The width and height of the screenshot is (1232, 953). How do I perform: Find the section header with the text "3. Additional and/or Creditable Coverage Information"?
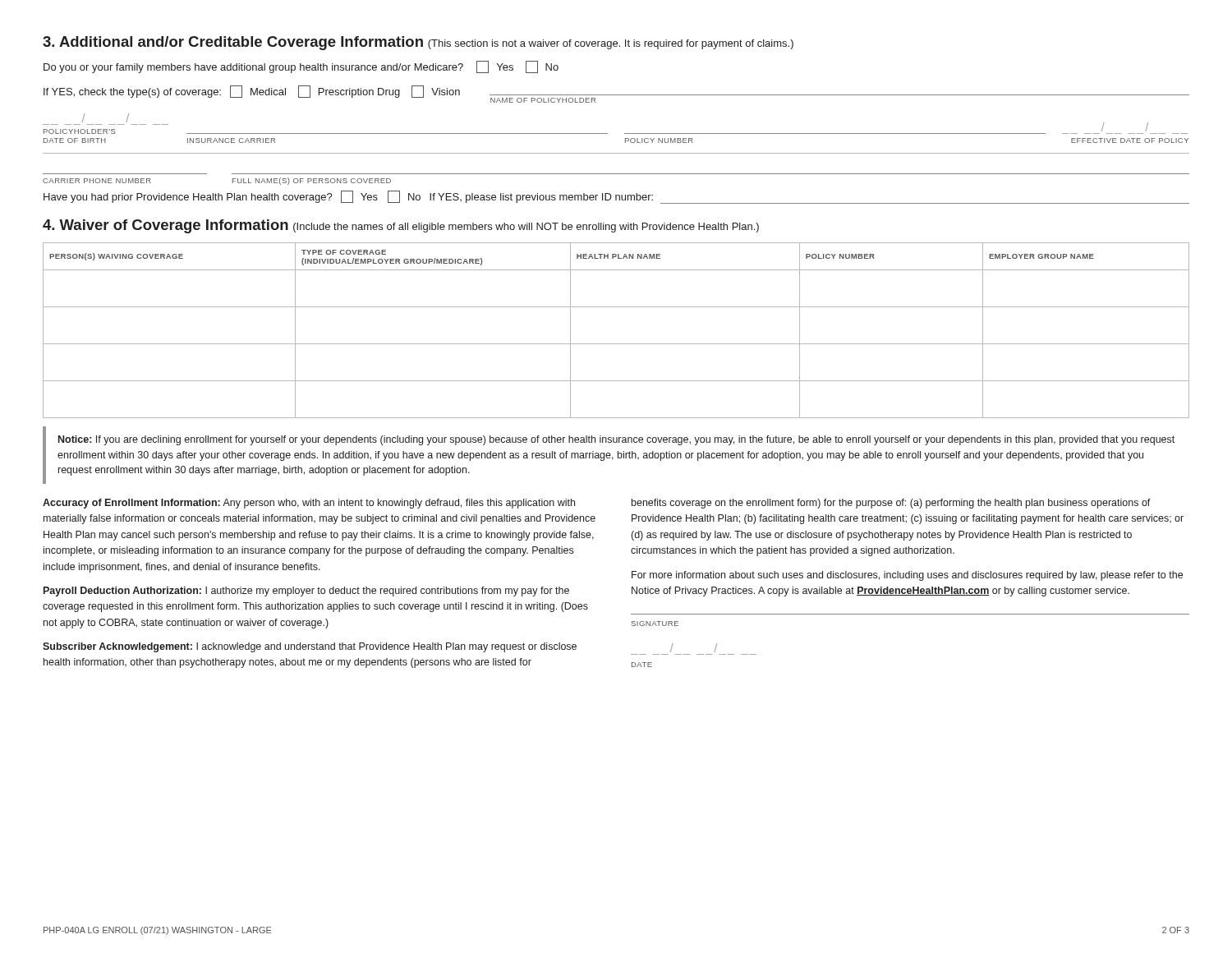(418, 42)
